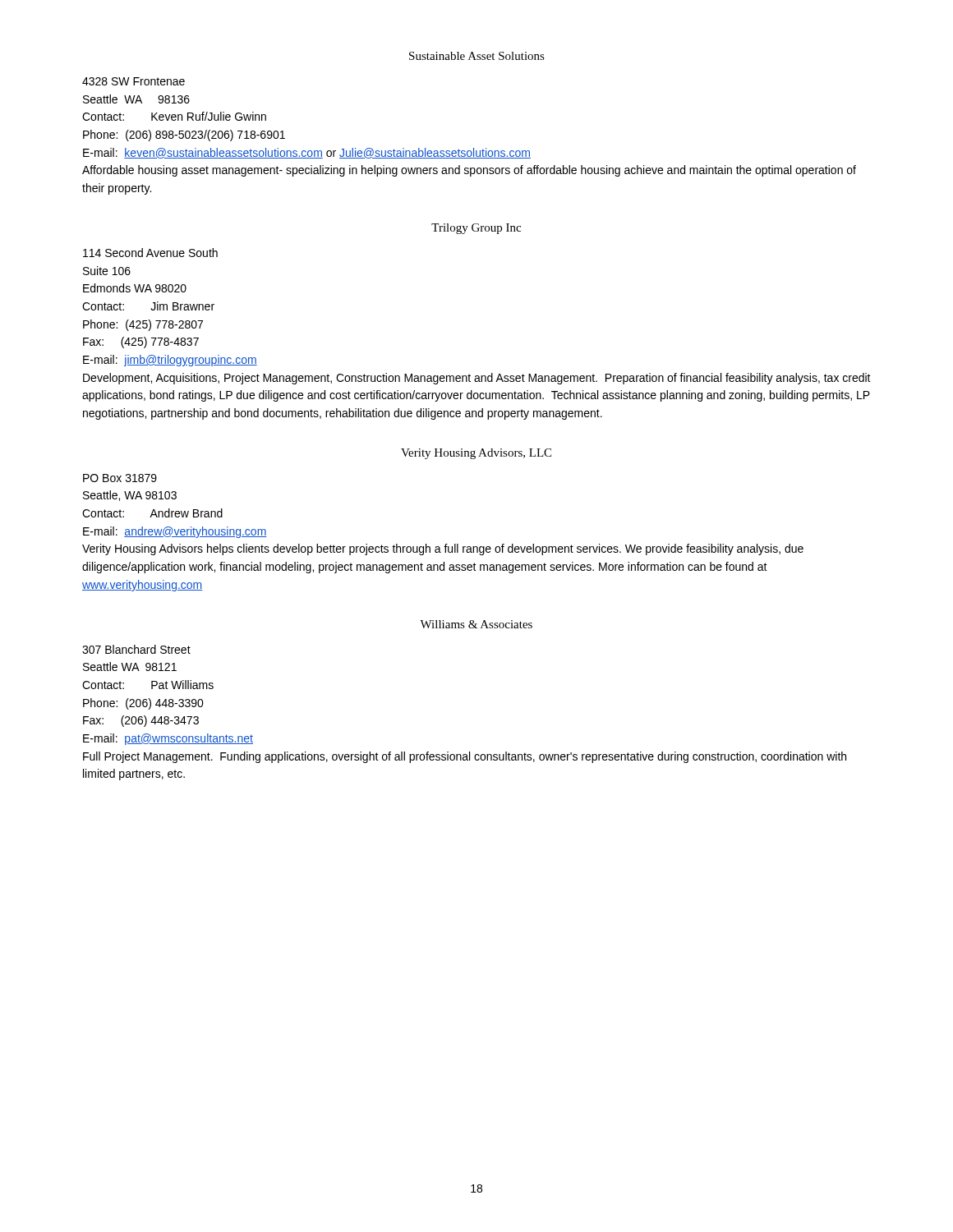The width and height of the screenshot is (953, 1232).
Task: Locate the block of text that opens with "PO Box 31879 Seattle, WA 98103 Contact: Andrew"
Action: [x=120, y=478]
